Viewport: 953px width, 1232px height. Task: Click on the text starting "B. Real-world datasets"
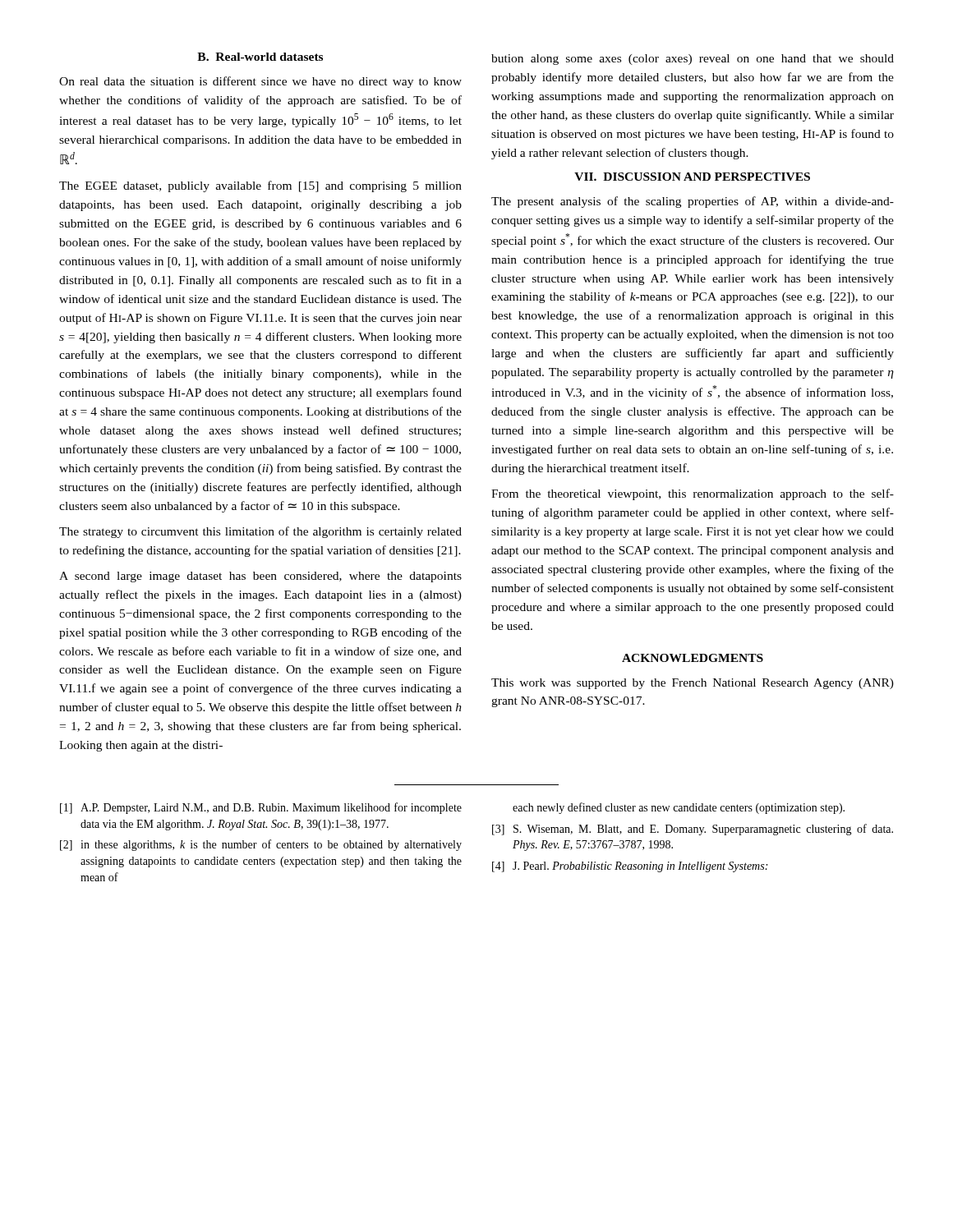260,56
